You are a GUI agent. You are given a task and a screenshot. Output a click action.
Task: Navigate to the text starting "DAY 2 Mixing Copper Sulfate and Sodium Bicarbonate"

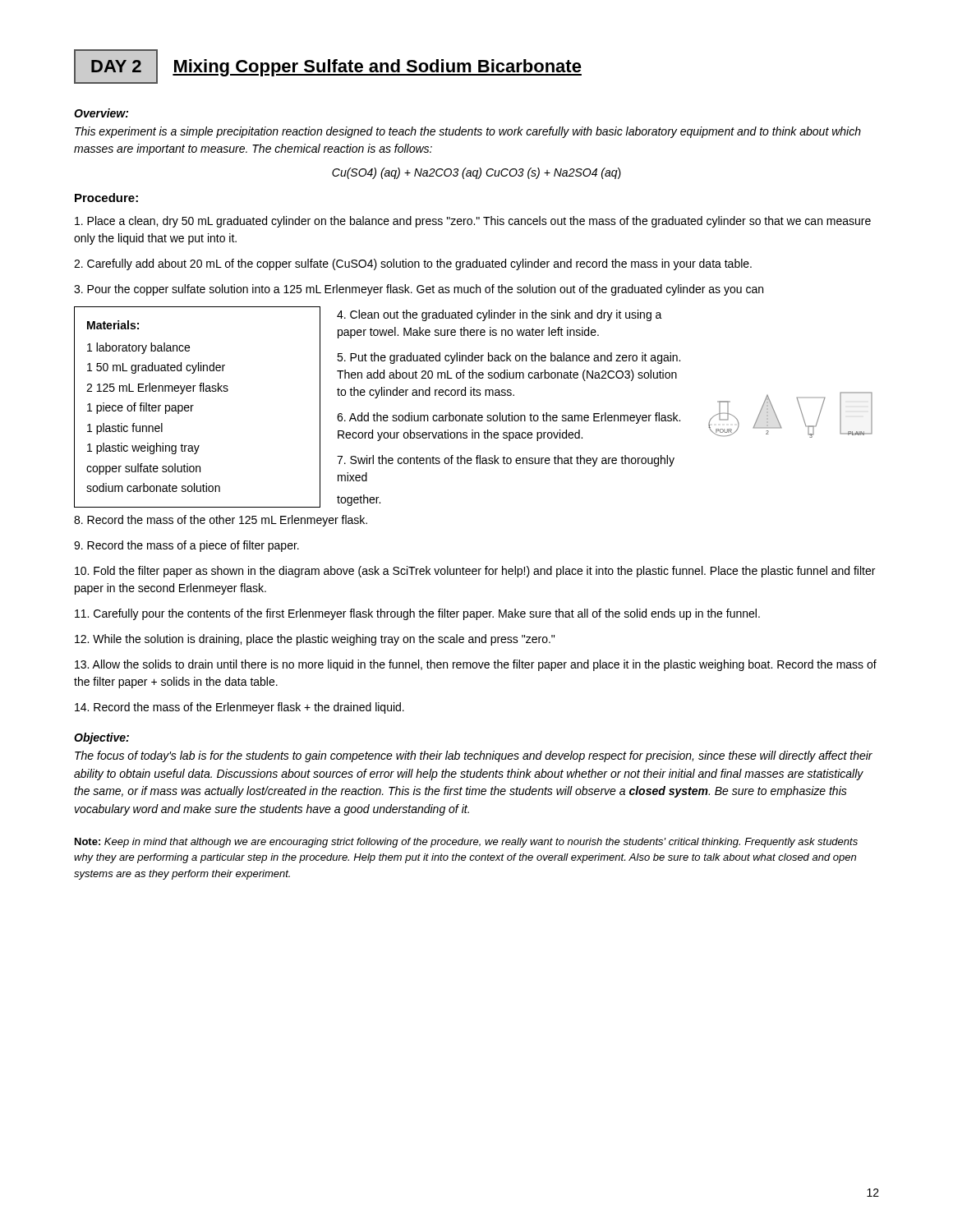(328, 67)
